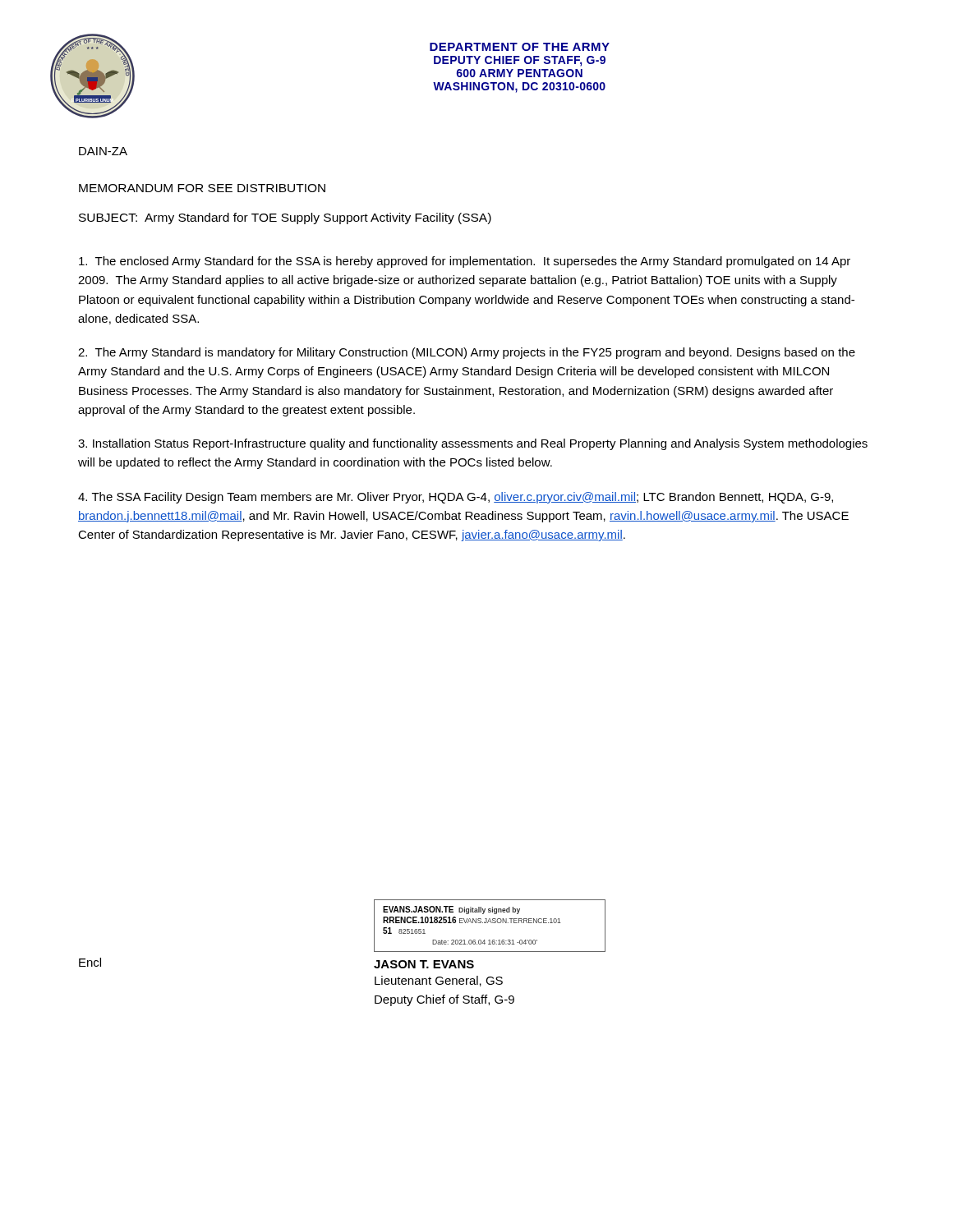
Task: Find the block starting "The Army Standard is mandatory for Military"
Action: (x=467, y=381)
